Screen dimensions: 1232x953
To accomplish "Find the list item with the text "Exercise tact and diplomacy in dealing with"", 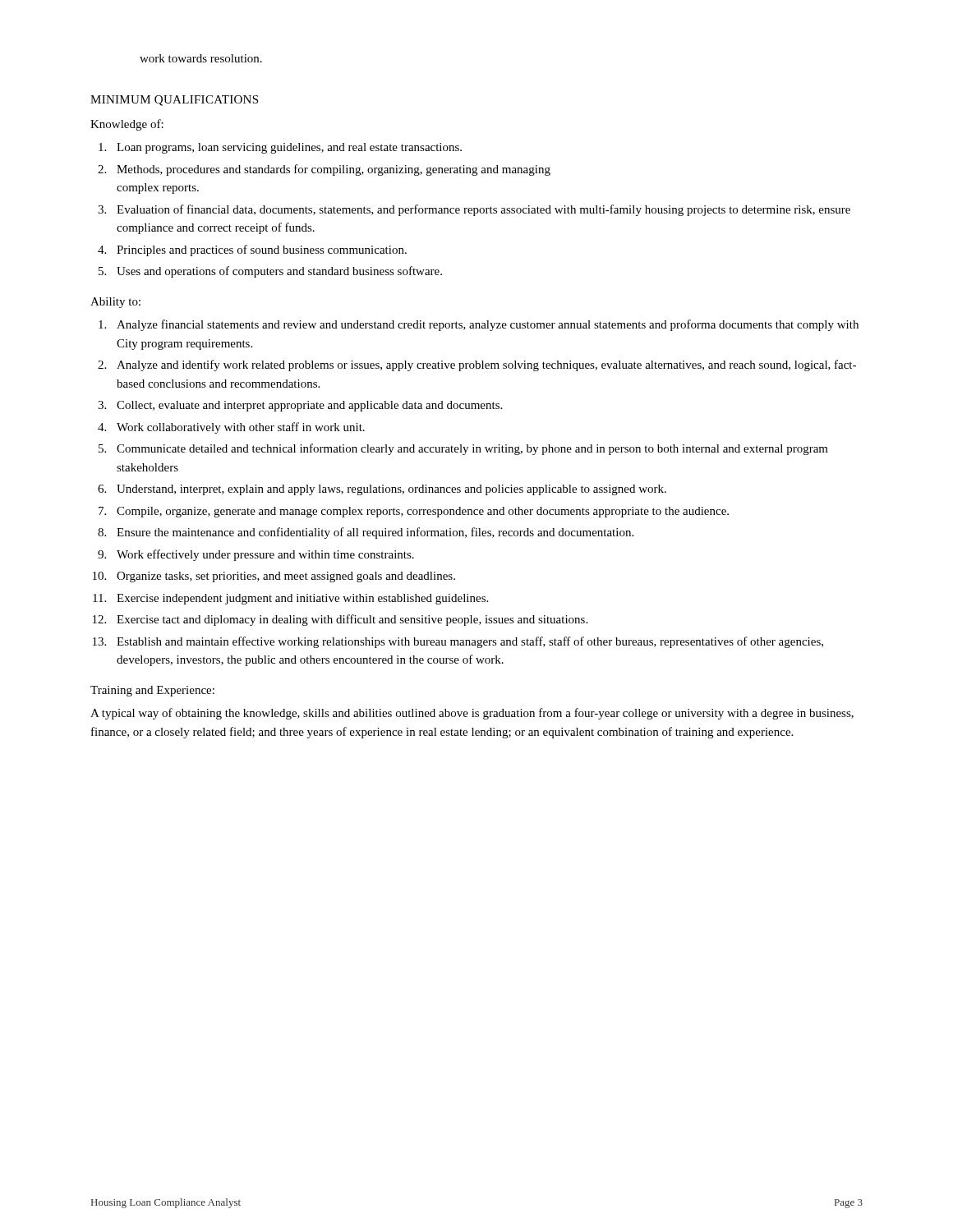I will pyautogui.click(x=353, y=619).
